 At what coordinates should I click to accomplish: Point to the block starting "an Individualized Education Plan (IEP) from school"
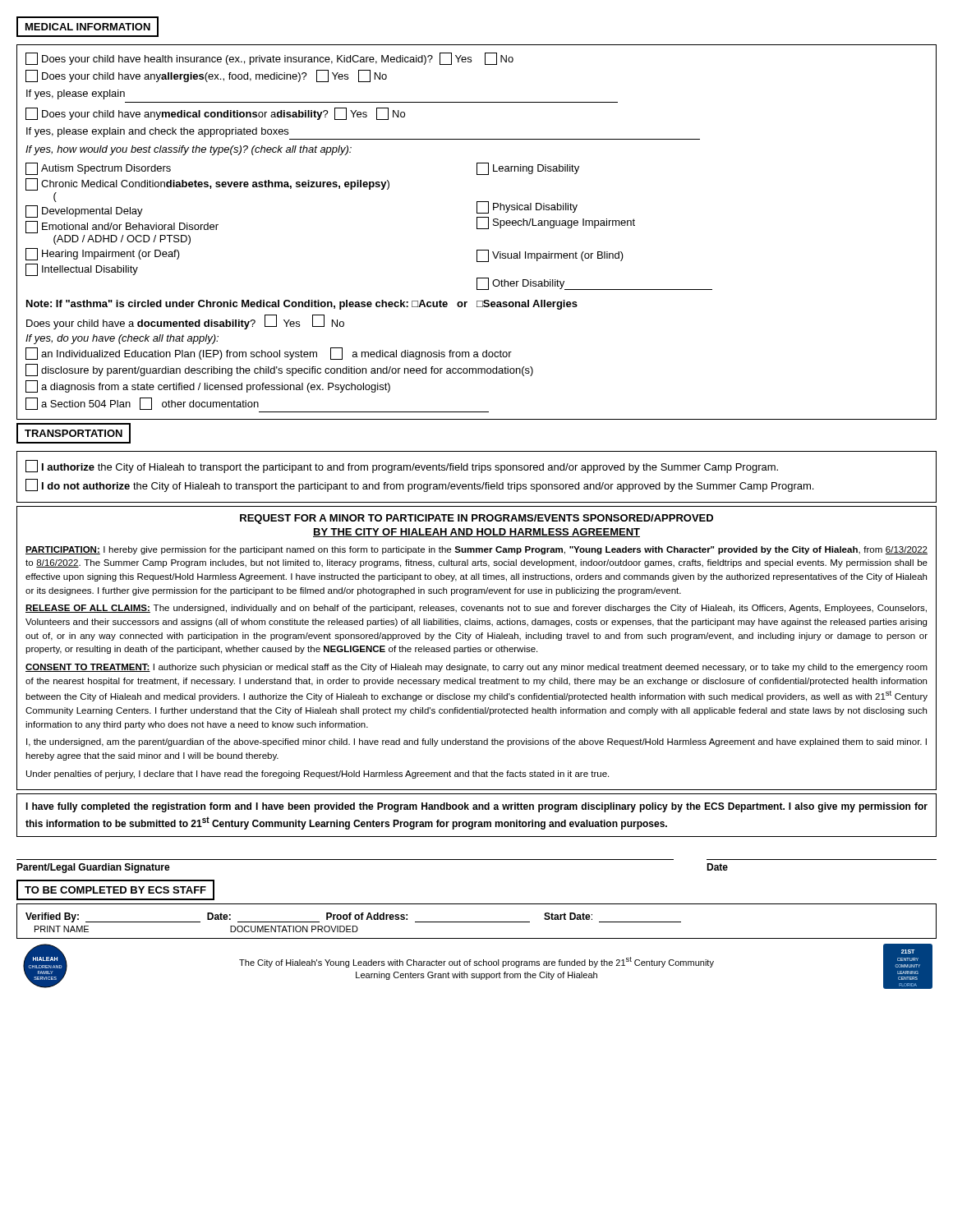[268, 354]
